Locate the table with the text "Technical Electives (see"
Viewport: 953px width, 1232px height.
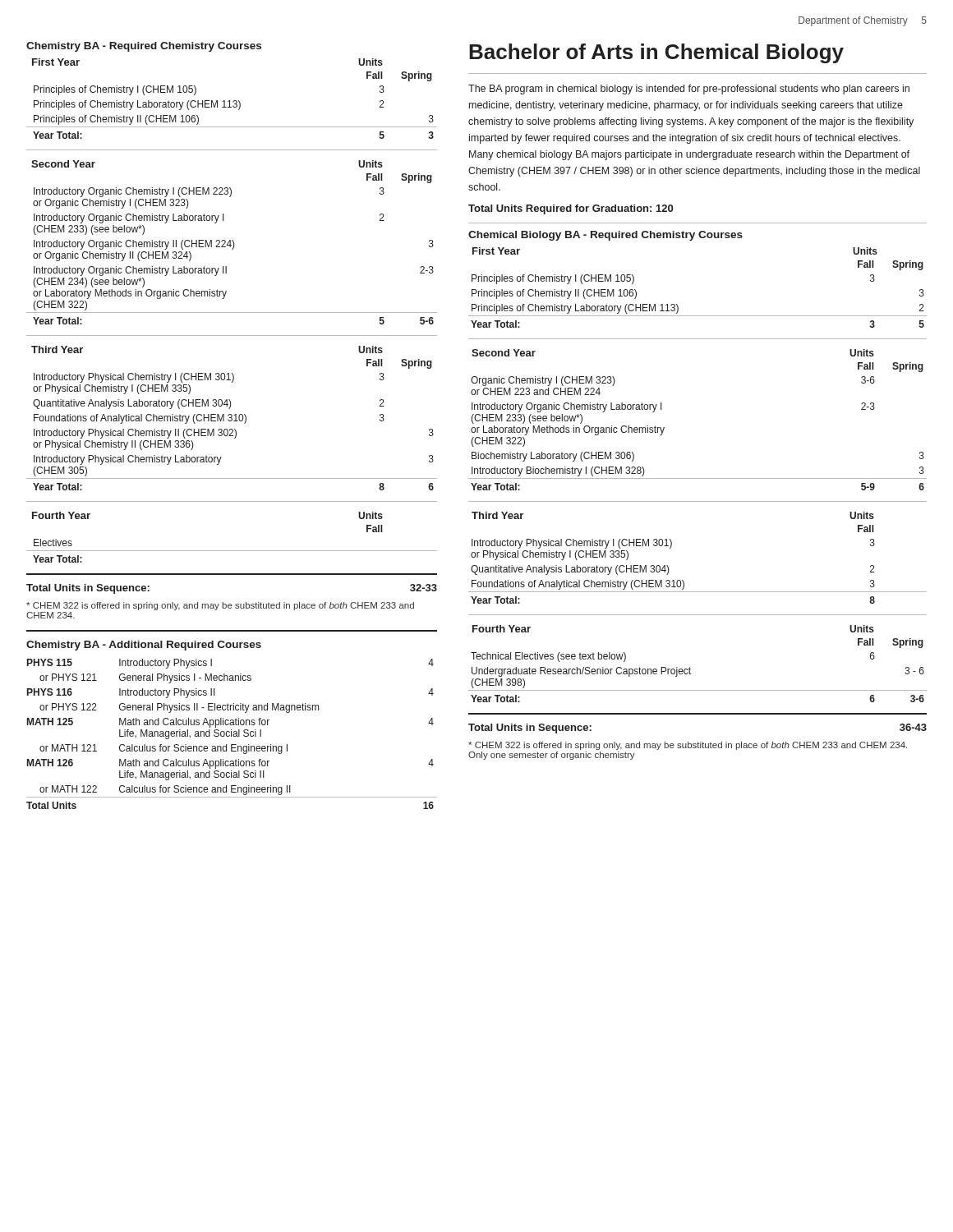tap(698, 664)
